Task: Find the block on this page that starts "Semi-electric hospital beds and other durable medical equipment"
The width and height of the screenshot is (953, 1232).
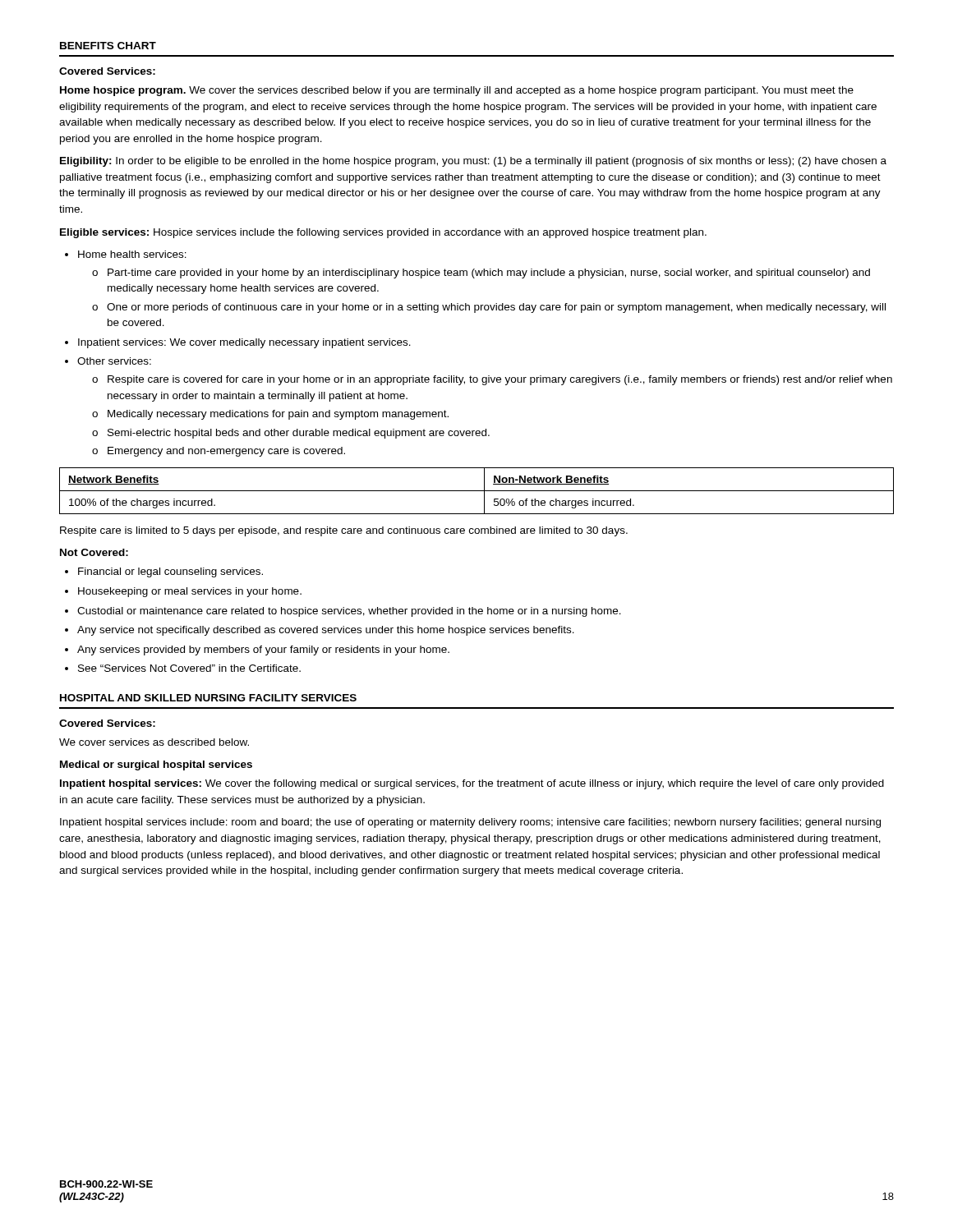Action: [299, 432]
